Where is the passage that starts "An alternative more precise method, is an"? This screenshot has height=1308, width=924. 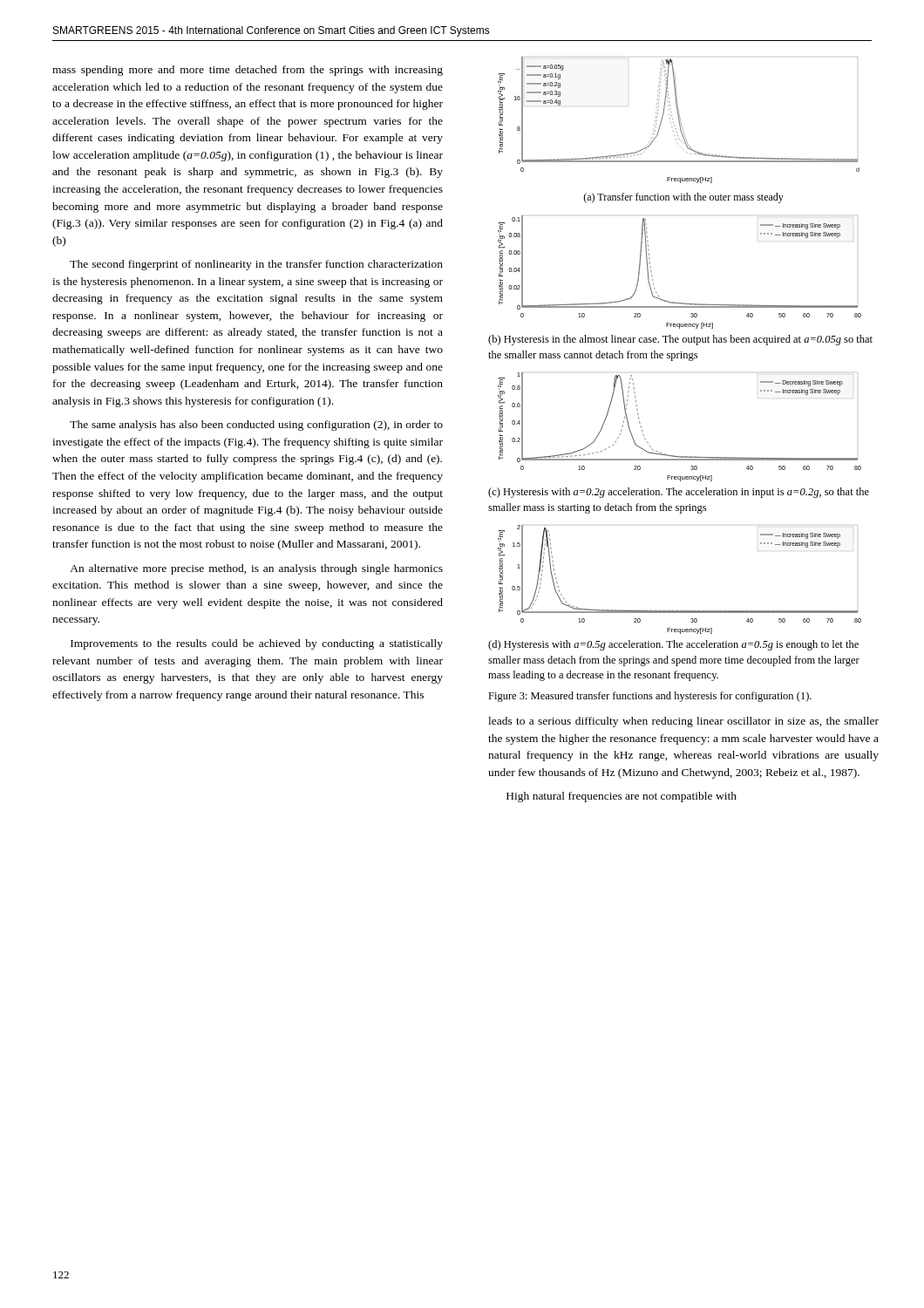pyautogui.click(x=248, y=594)
